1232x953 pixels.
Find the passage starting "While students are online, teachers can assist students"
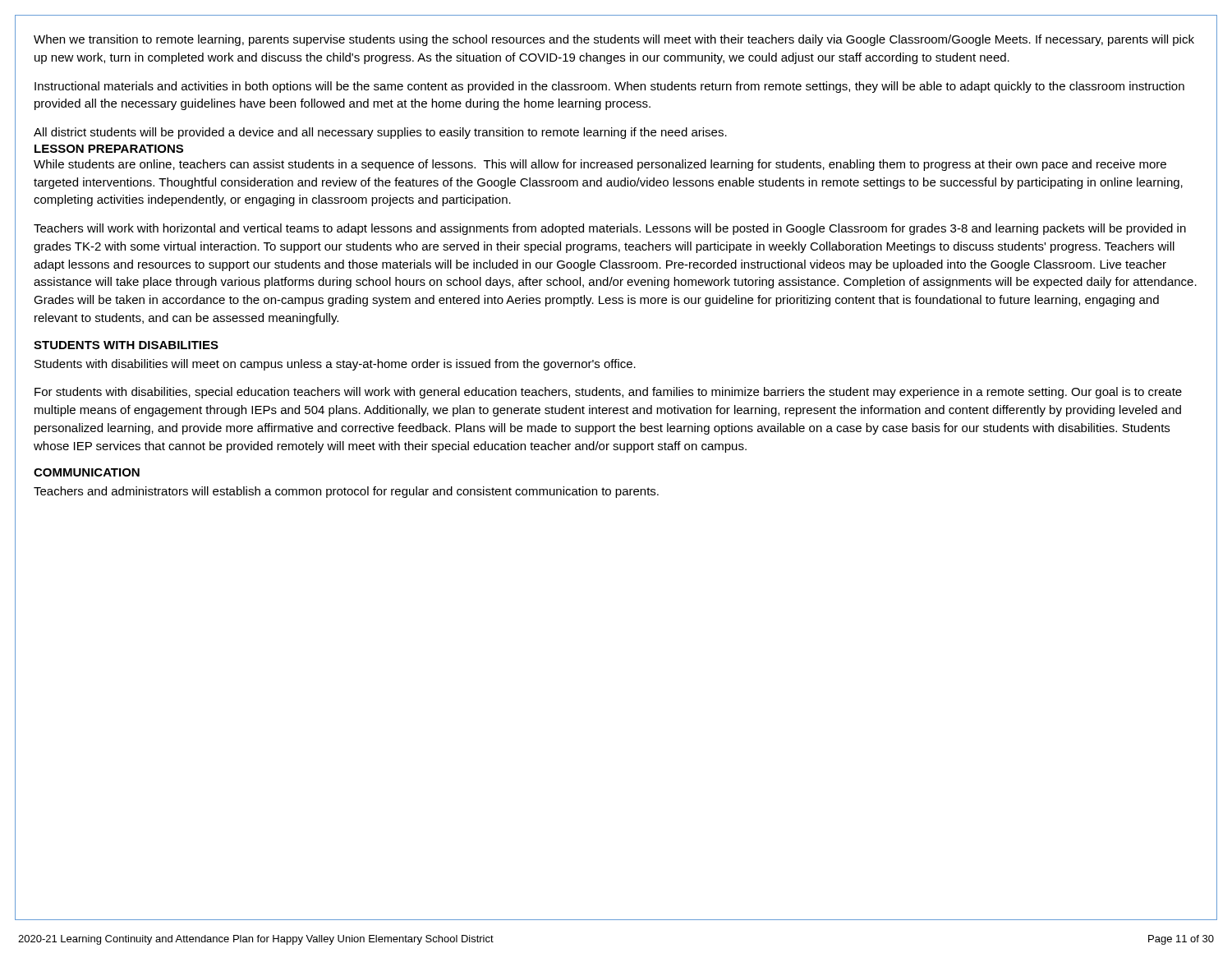click(x=608, y=182)
